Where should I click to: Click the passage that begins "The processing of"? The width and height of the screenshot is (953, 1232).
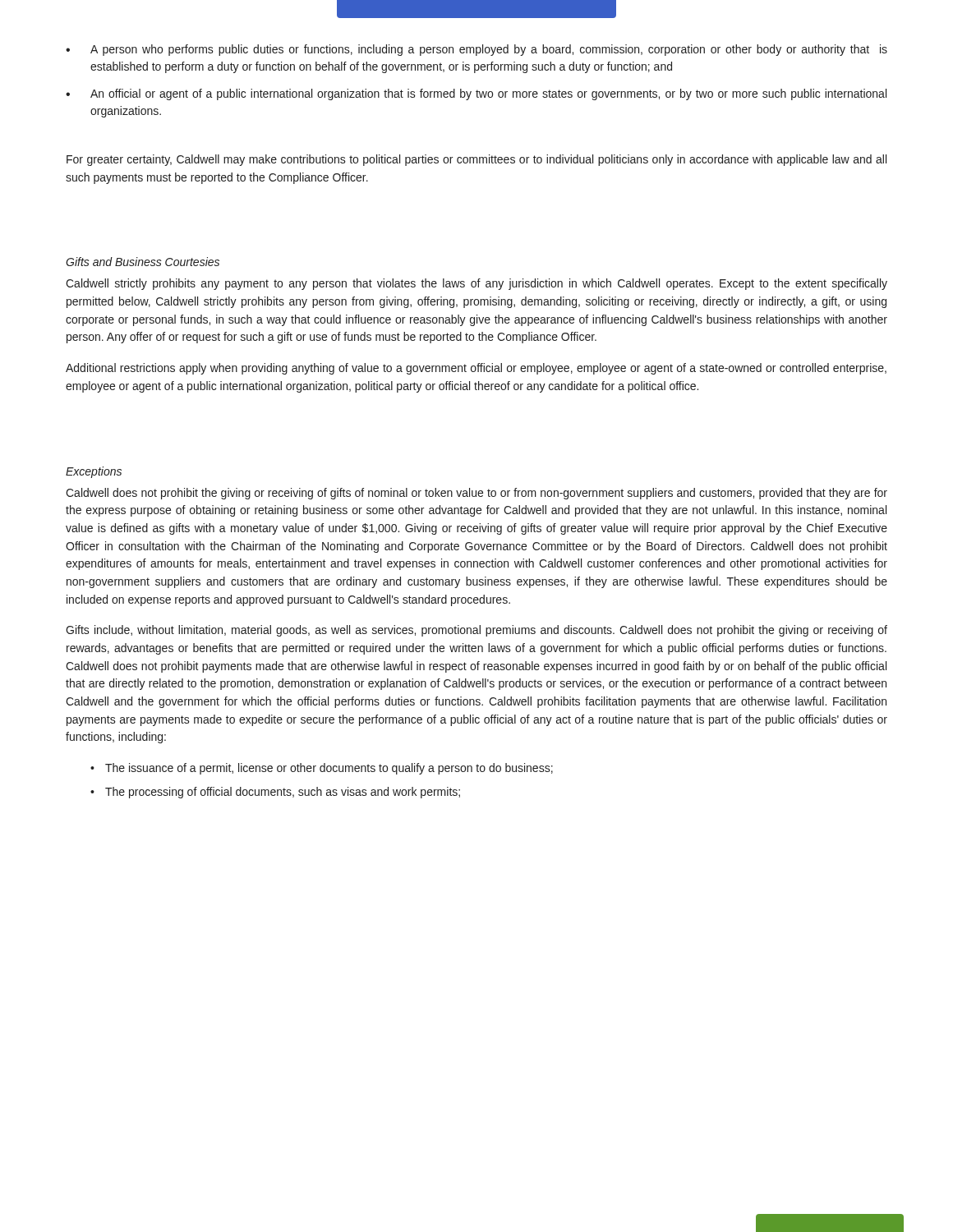[x=275, y=793]
